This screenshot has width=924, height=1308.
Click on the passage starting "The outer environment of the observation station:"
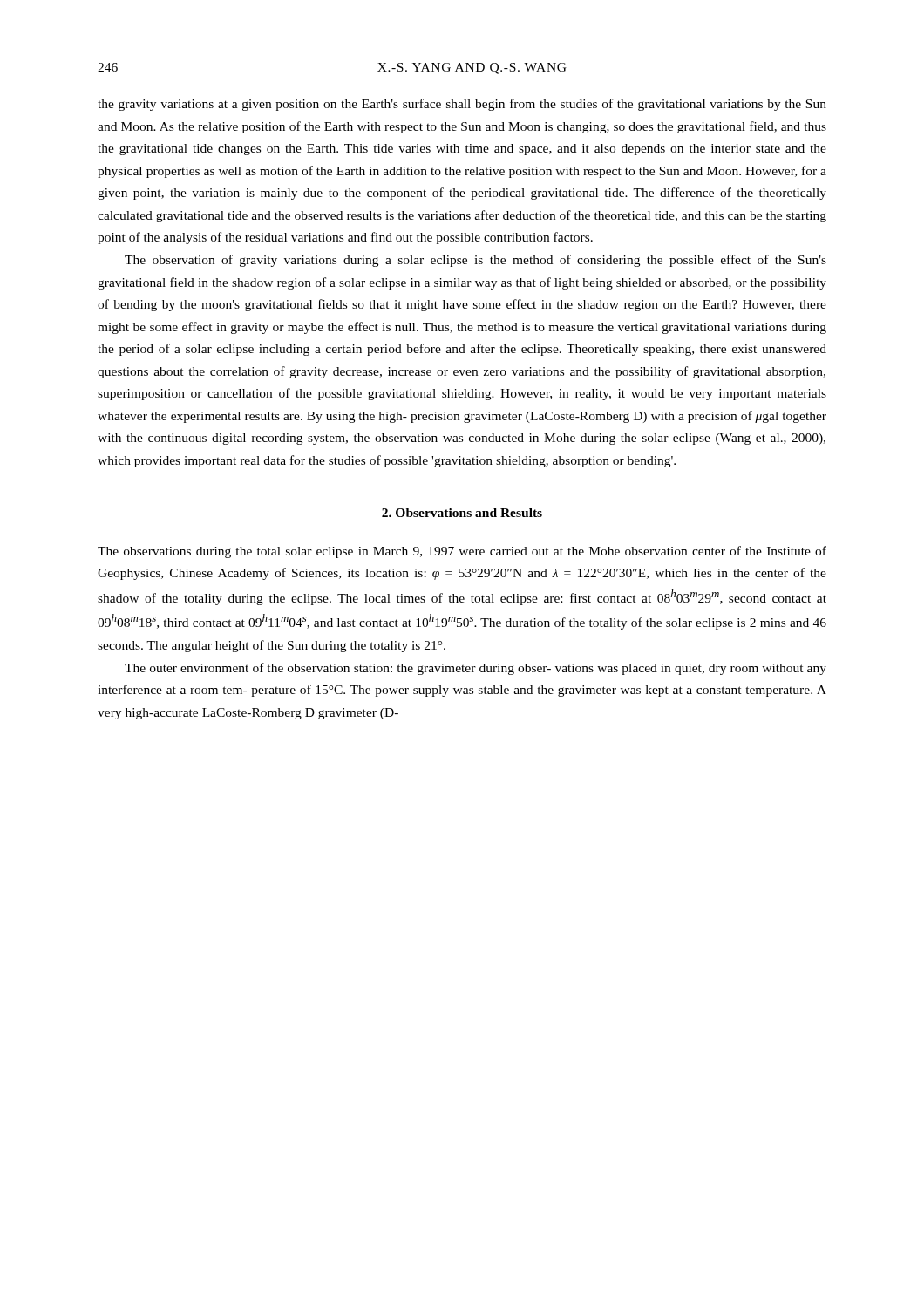tap(462, 690)
